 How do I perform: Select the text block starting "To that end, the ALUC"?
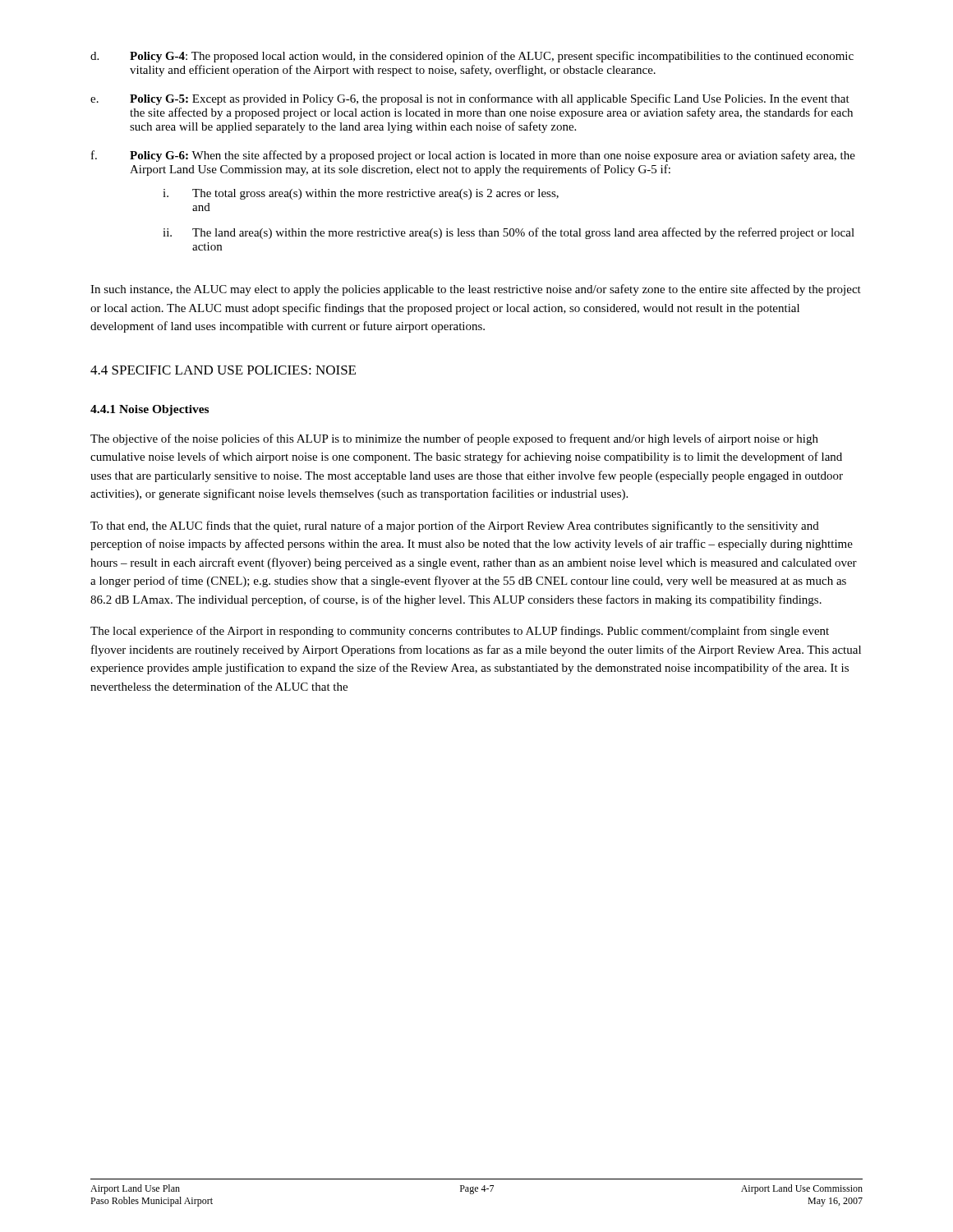[473, 562]
